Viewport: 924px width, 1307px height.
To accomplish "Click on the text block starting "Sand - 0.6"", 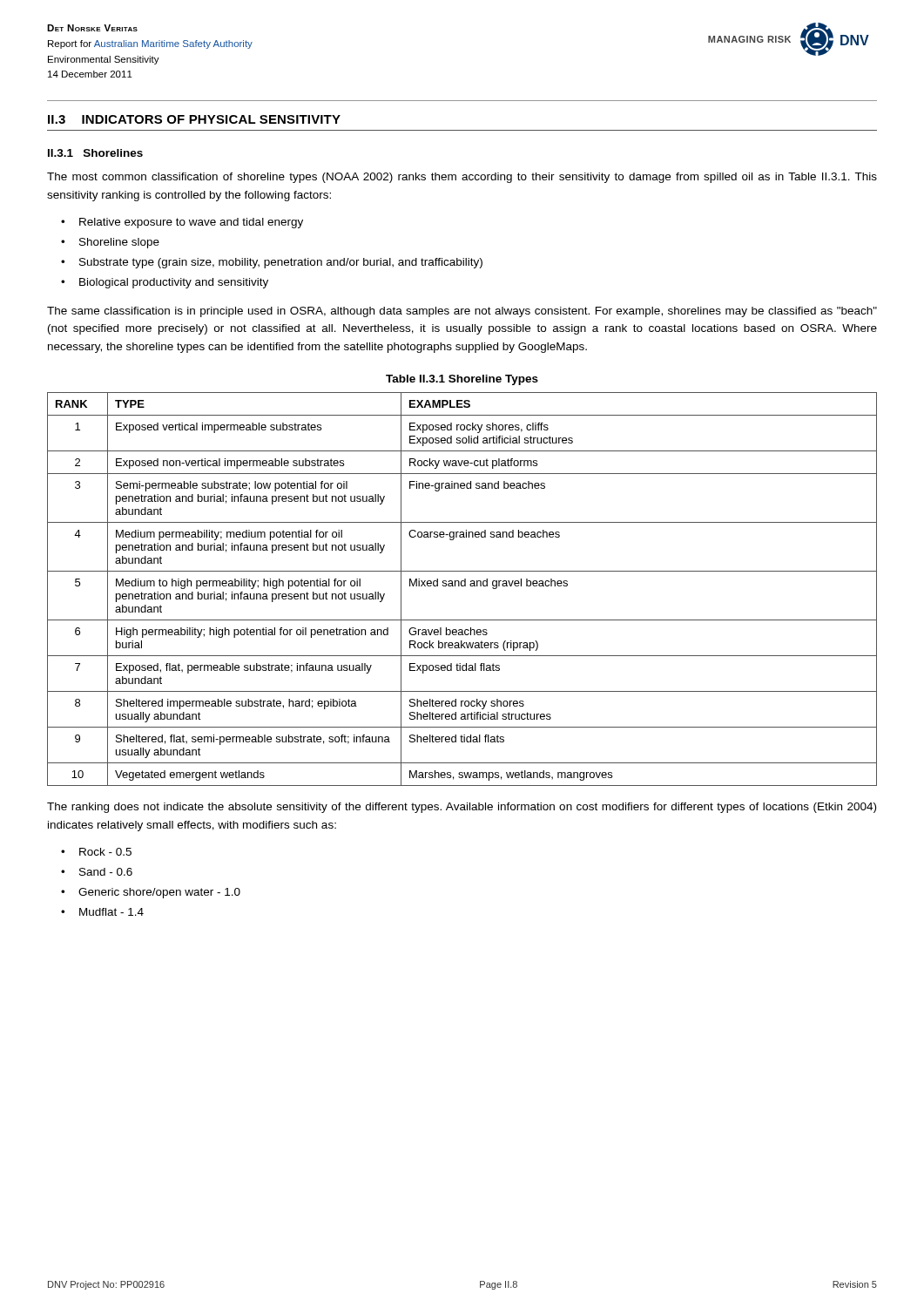I will 105,872.
